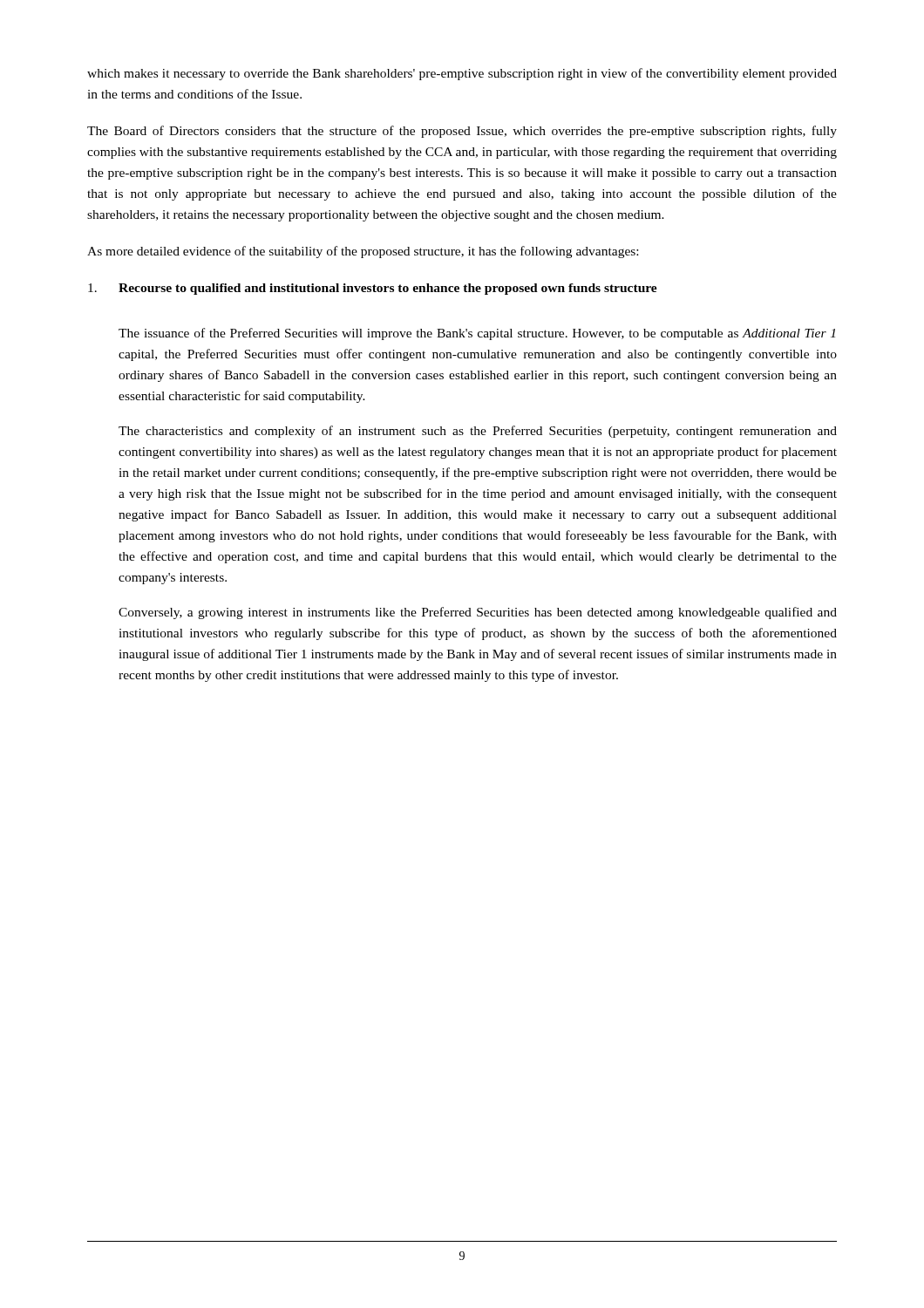
Task: Find the region starting "which makes it necessary to override the Bank"
Action: point(462,83)
